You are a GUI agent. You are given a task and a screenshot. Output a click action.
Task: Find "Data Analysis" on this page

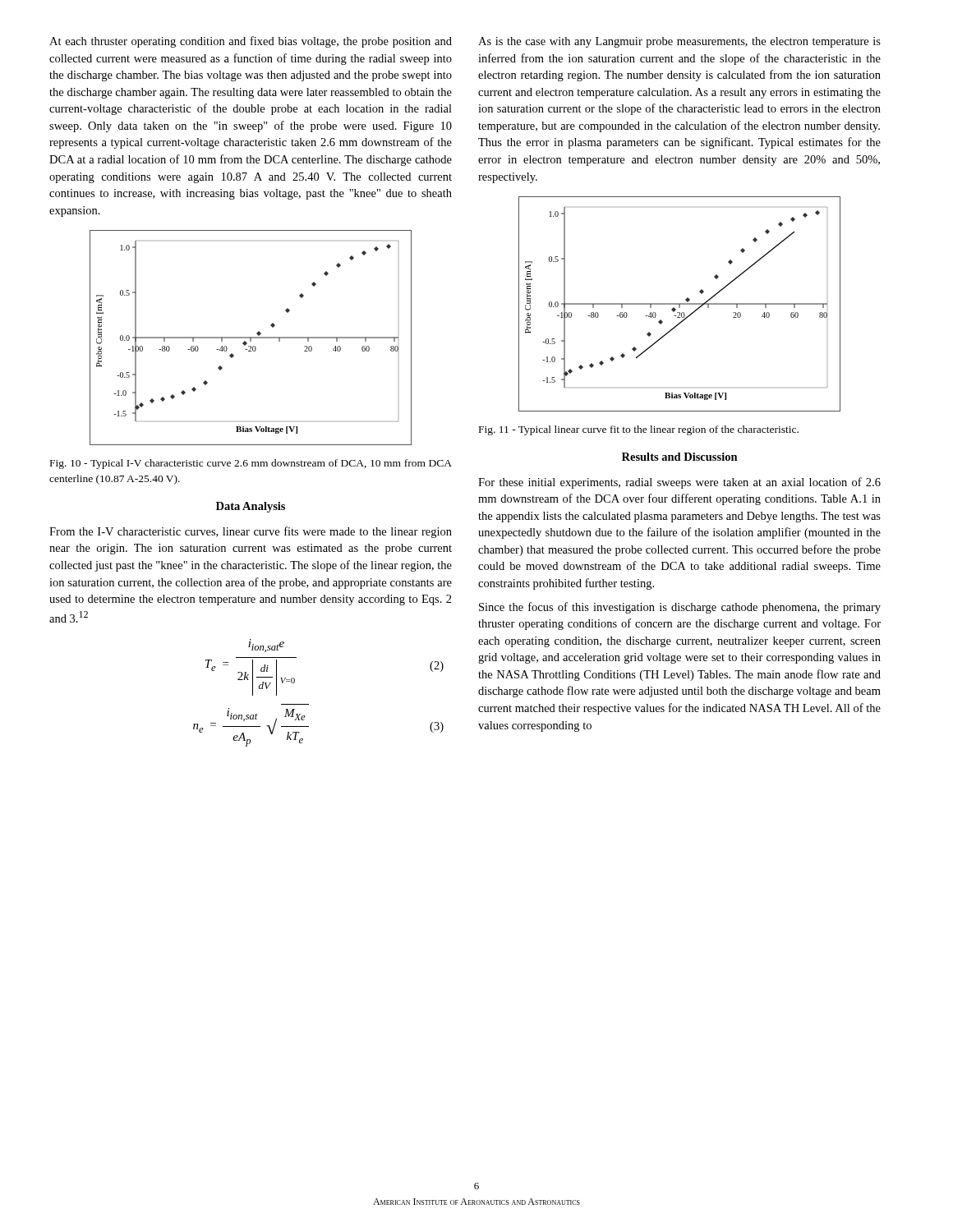(x=251, y=506)
